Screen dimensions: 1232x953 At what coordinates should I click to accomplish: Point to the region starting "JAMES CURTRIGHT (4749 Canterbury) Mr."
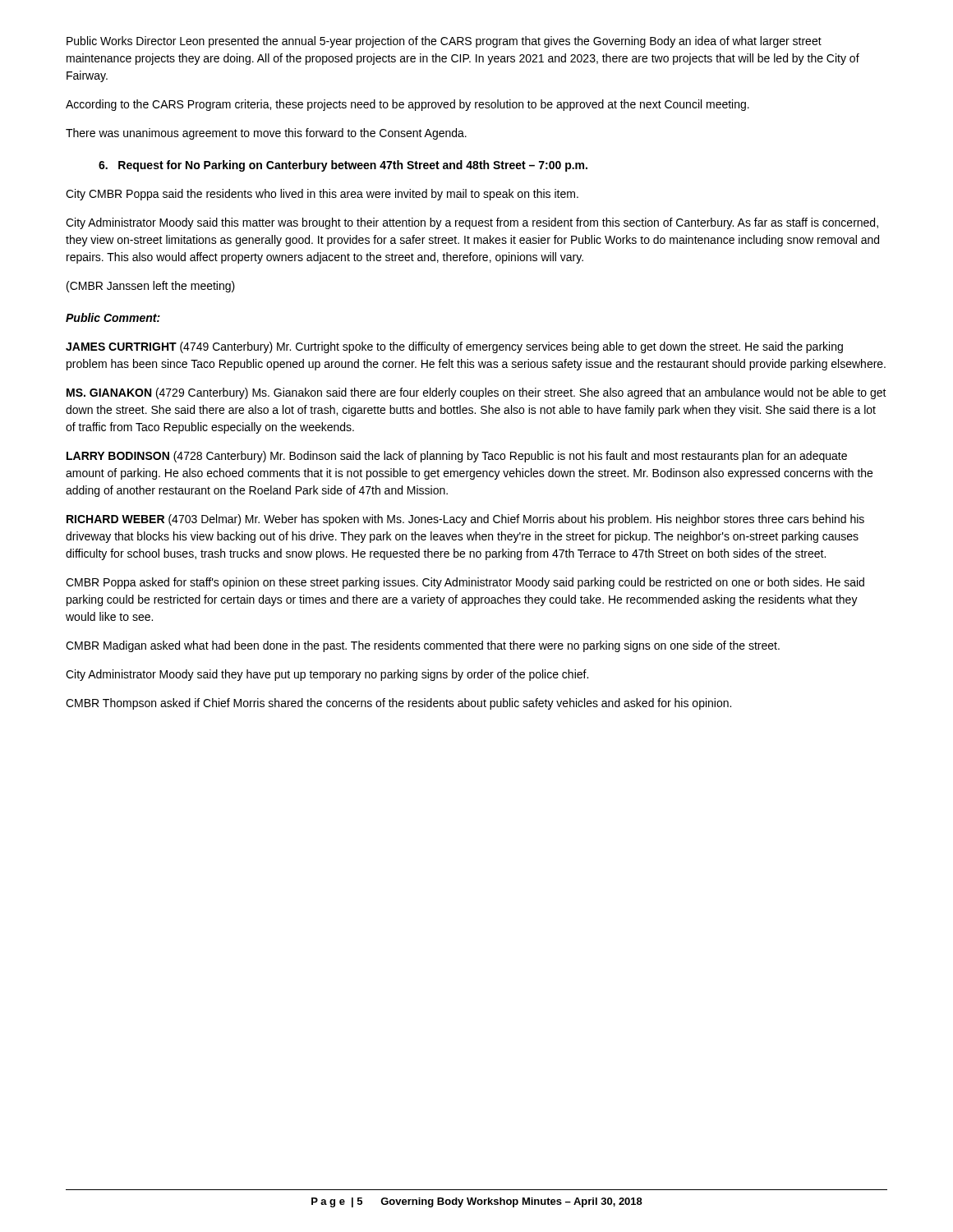[476, 355]
